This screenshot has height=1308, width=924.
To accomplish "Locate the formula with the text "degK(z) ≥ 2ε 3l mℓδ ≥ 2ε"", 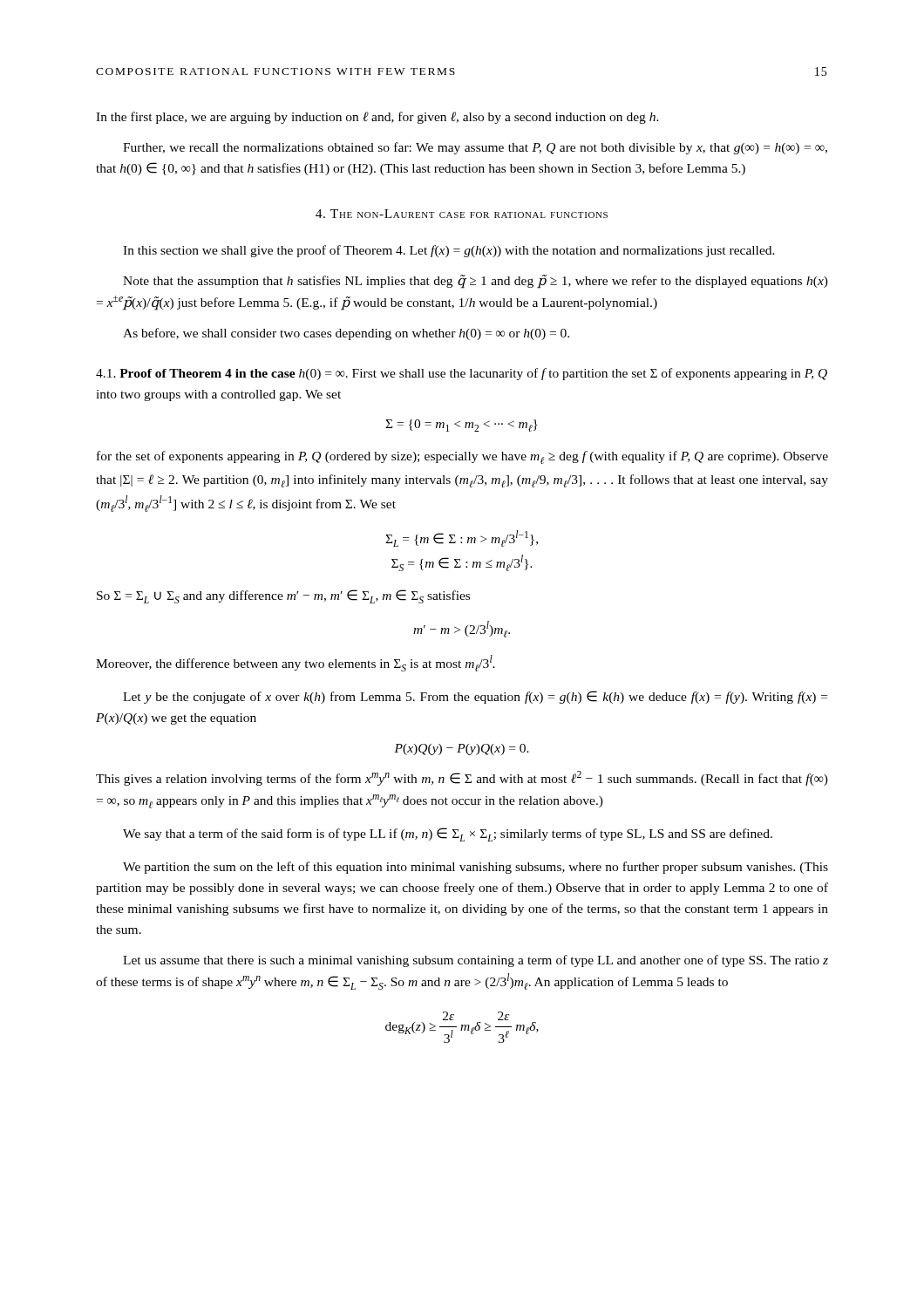I will [462, 1027].
